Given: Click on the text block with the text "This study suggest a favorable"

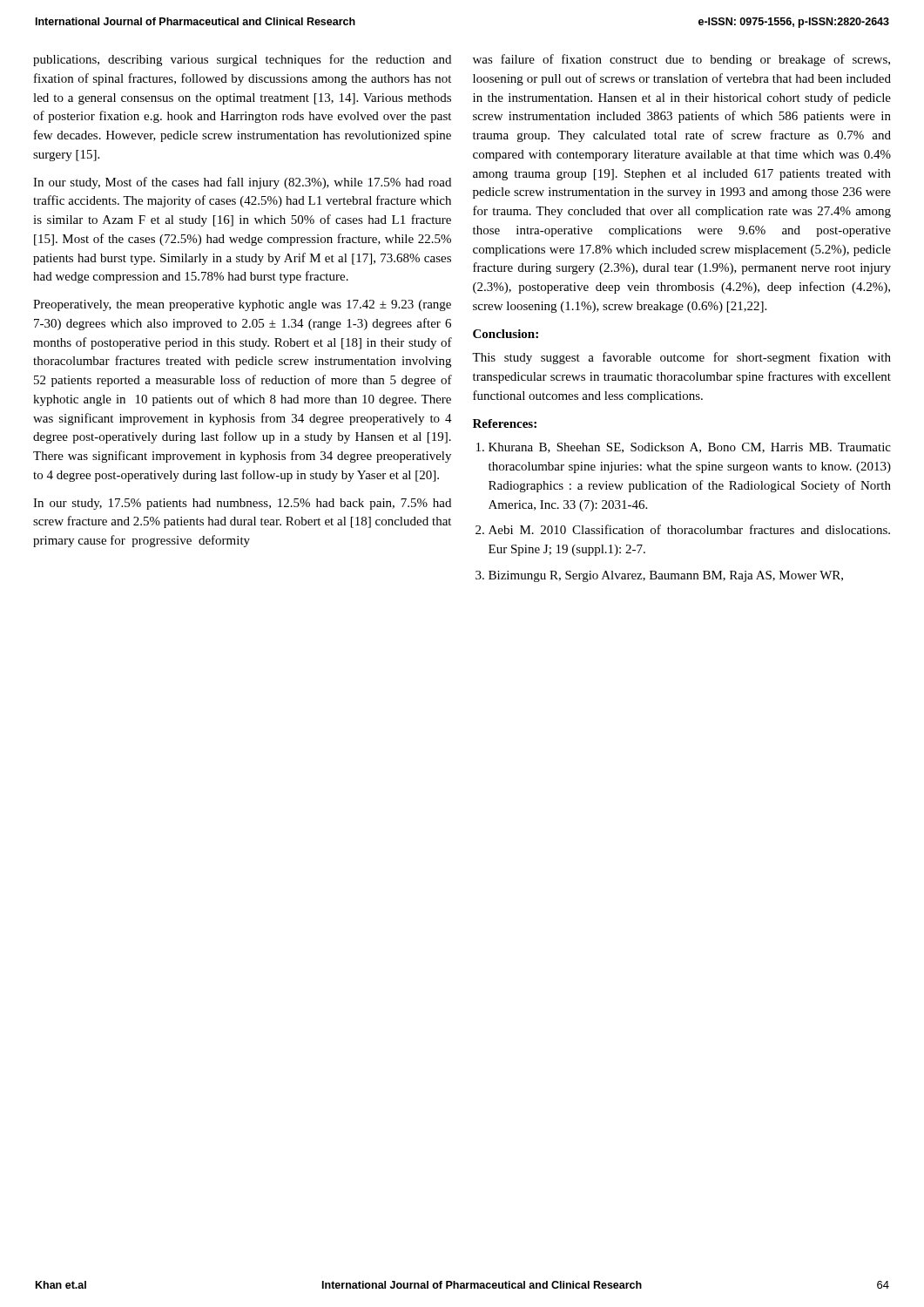Looking at the screenshot, I should click(x=682, y=377).
